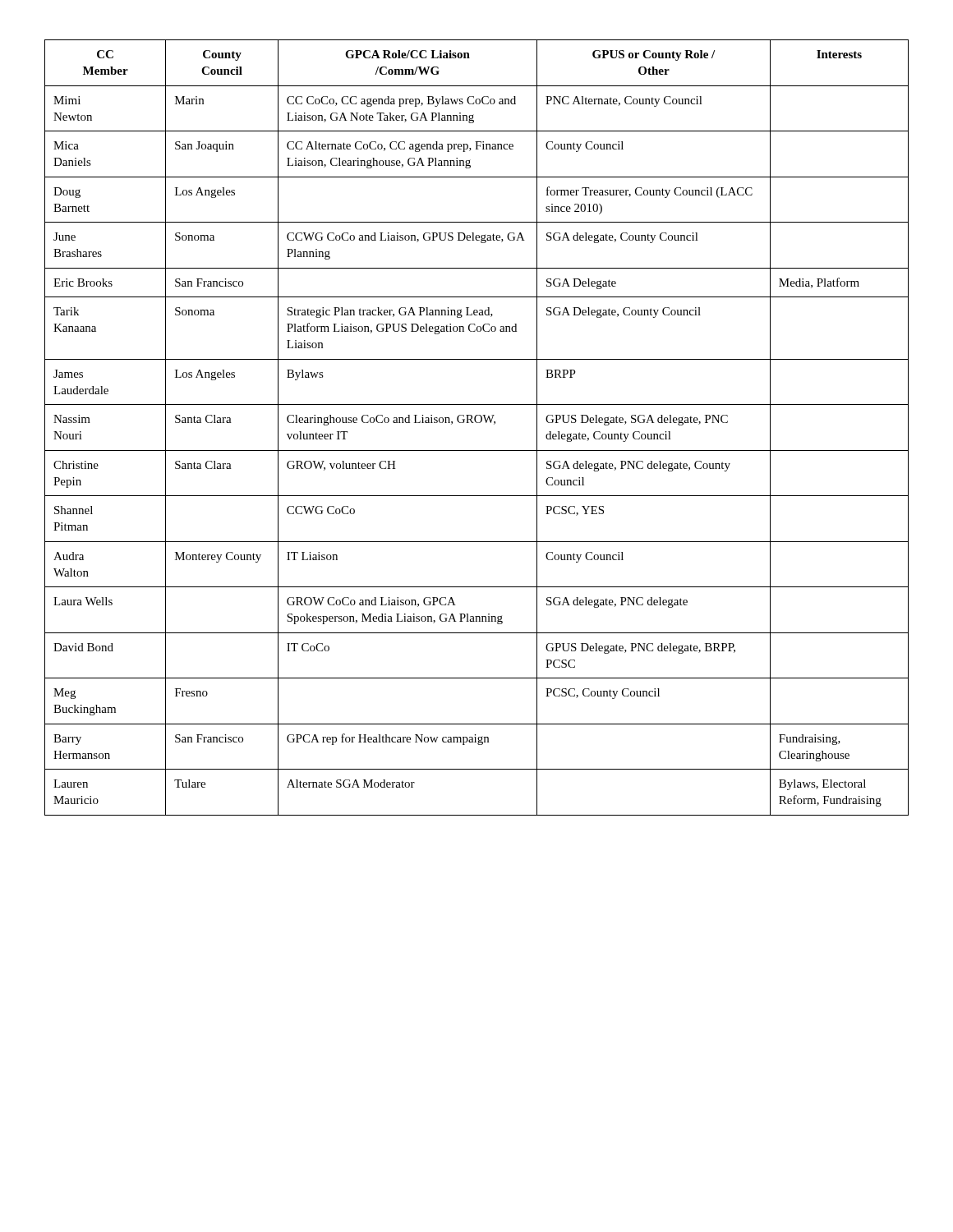953x1232 pixels.
Task: Select the table
Action: pyautogui.click(x=476, y=427)
